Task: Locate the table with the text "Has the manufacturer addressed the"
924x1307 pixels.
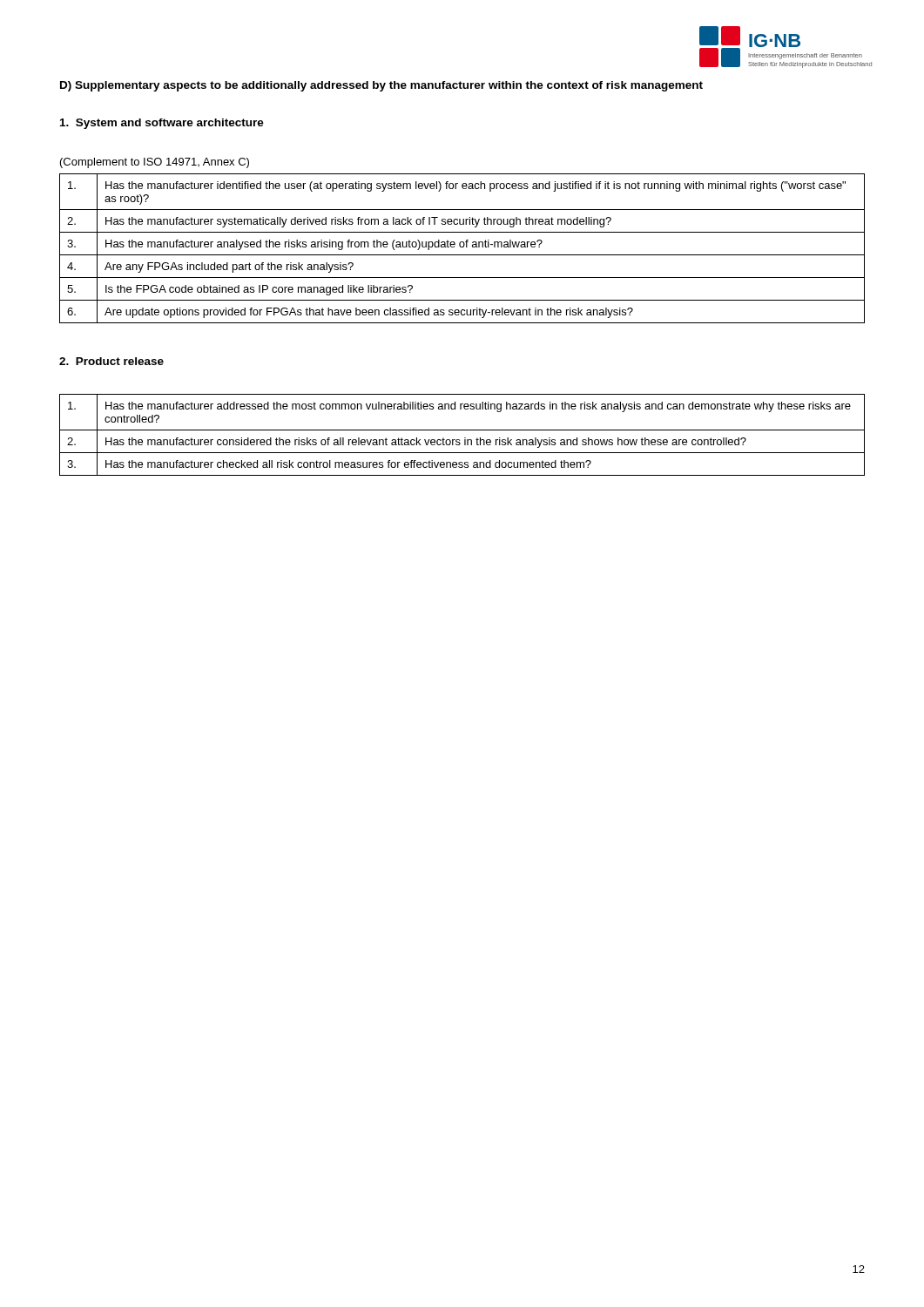Action: coord(462,435)
